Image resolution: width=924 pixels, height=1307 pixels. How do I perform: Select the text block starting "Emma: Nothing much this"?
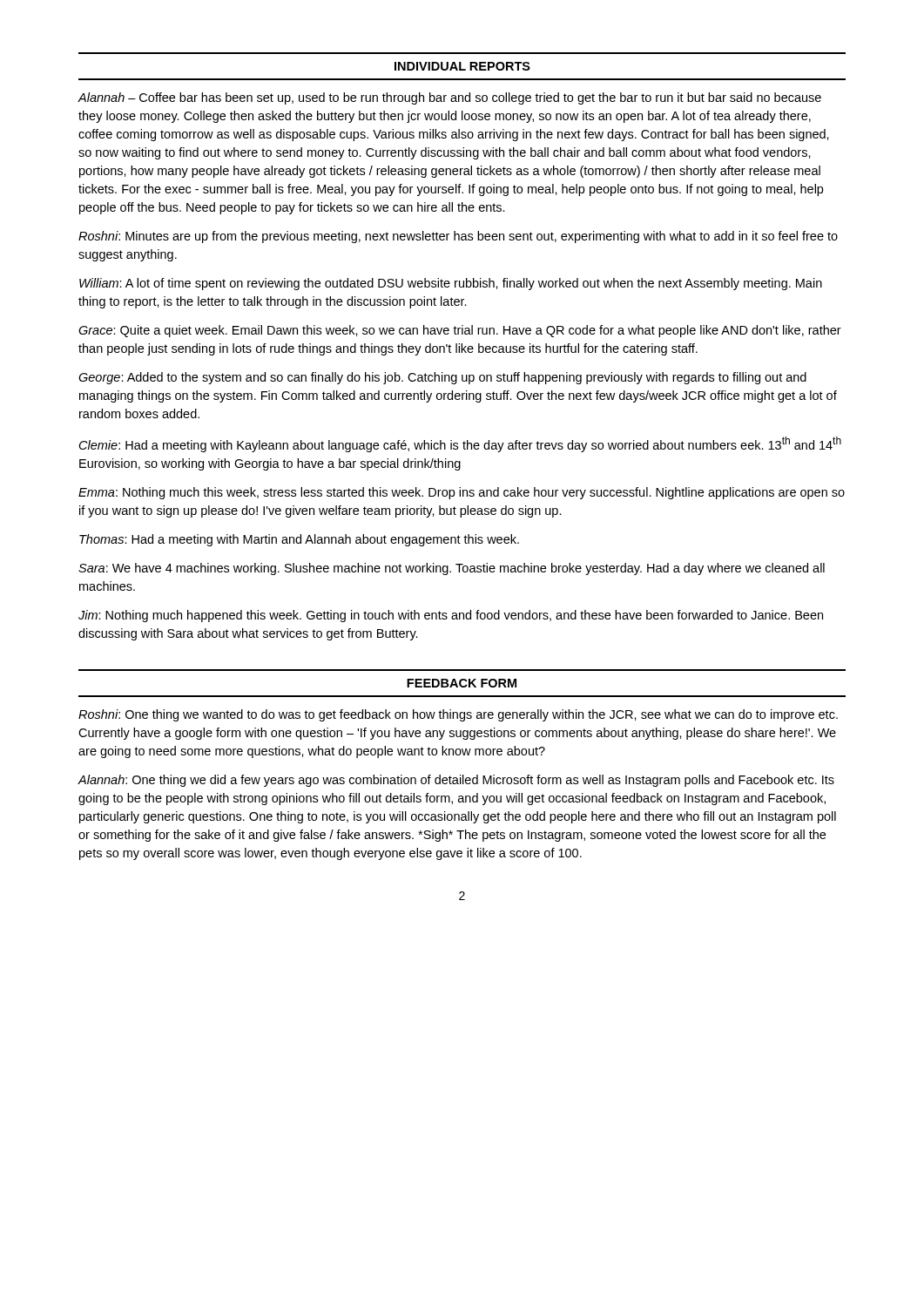click(x=462, y=502)
